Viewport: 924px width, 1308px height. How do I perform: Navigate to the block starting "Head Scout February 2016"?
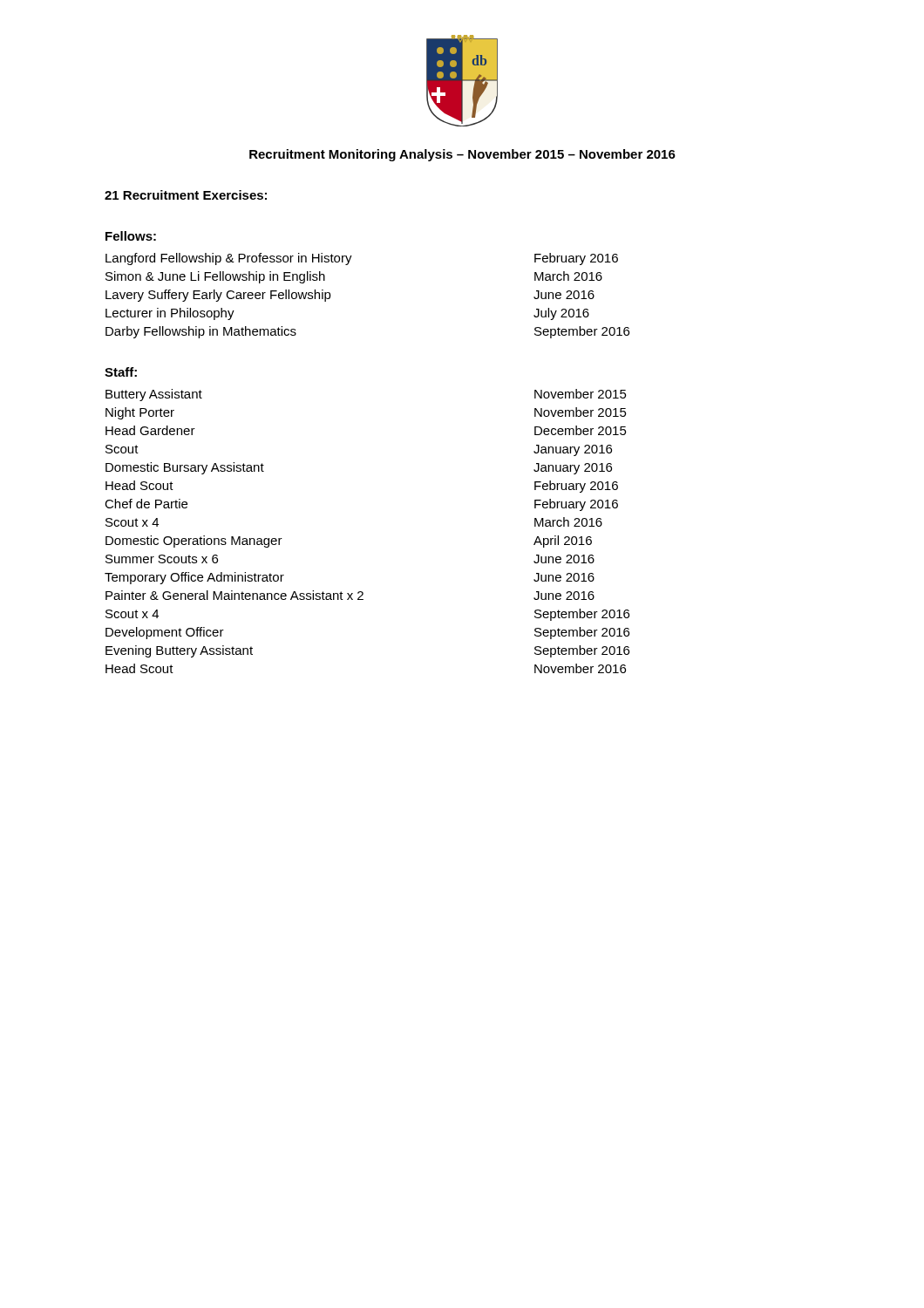[x=147, y=486]
